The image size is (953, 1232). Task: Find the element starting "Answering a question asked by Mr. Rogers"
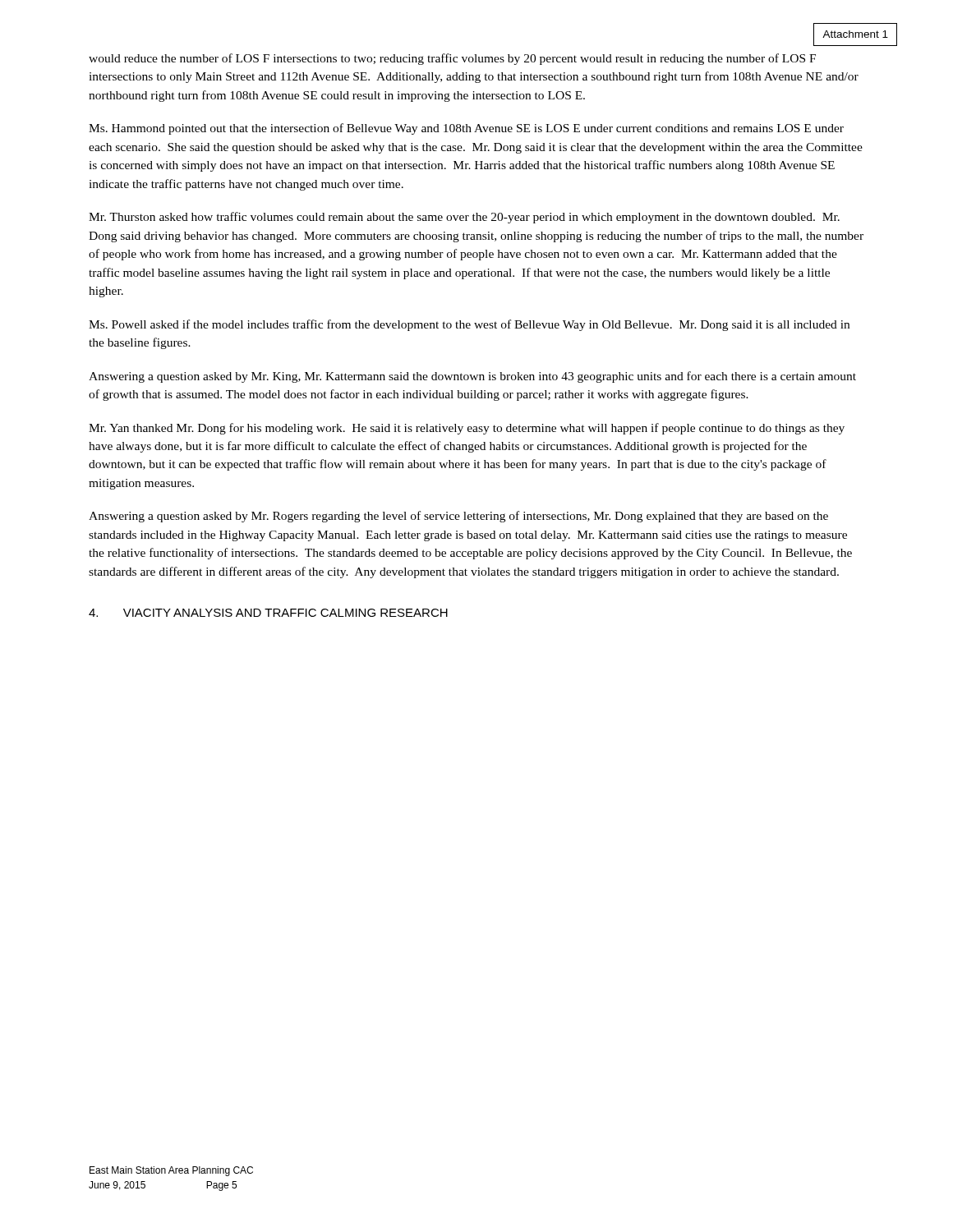coord(470,543)
